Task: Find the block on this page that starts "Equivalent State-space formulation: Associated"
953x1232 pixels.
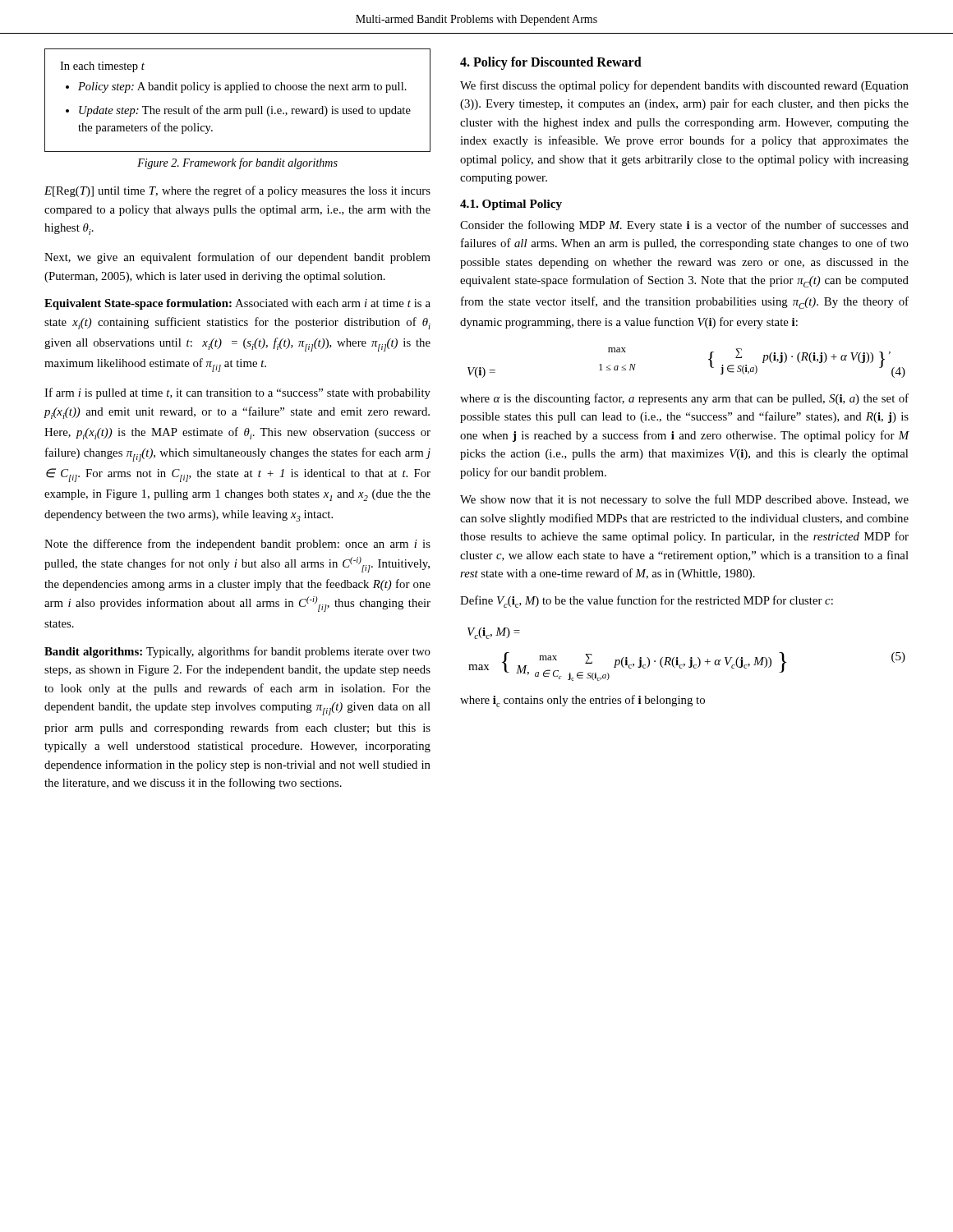Action: tap(237, 334)
